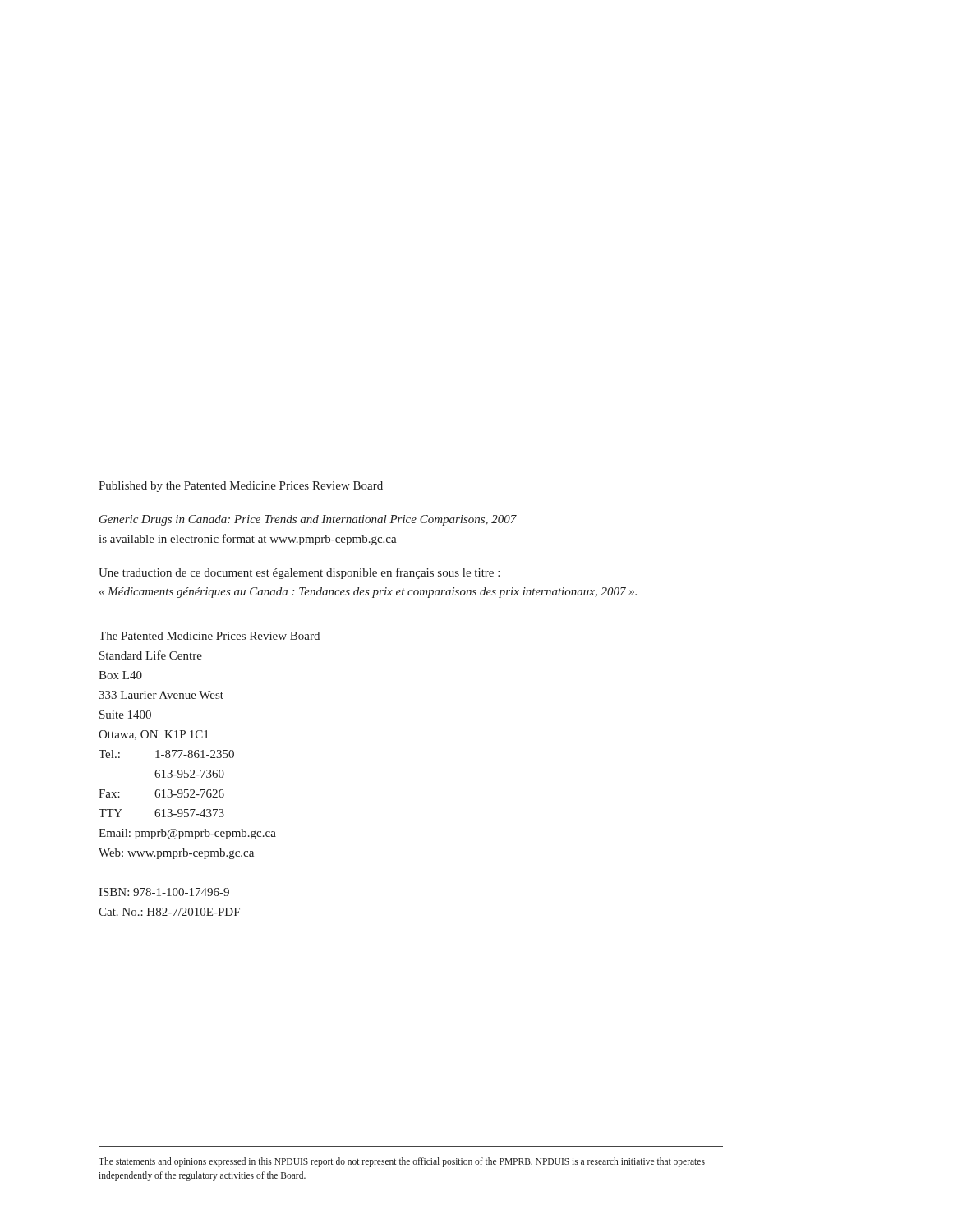The image size is (953, 1232).
Task: Select the text starting "Une traduction de"
Action: (411, 582)
